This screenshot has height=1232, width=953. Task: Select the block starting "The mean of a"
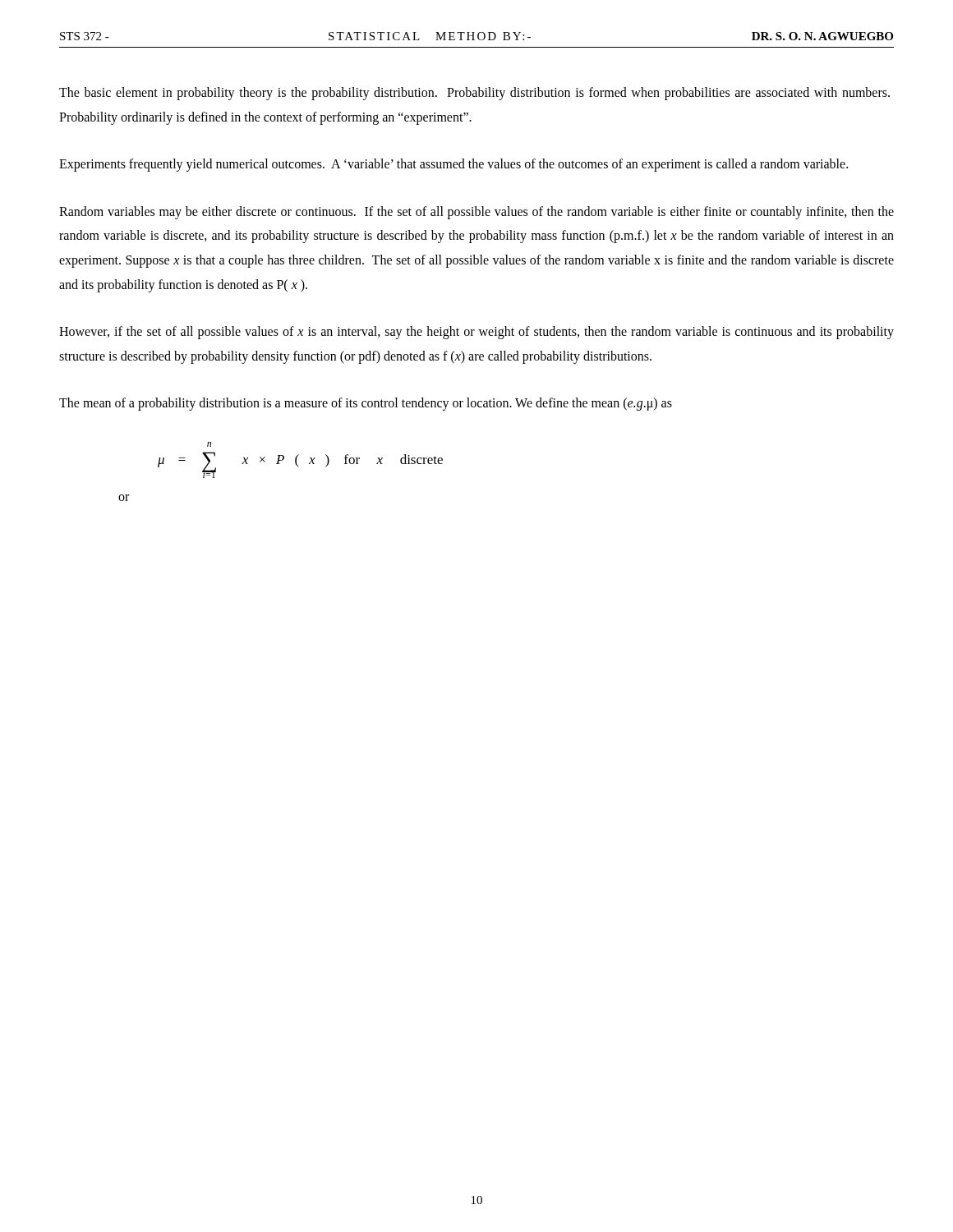tap(366, 403)
